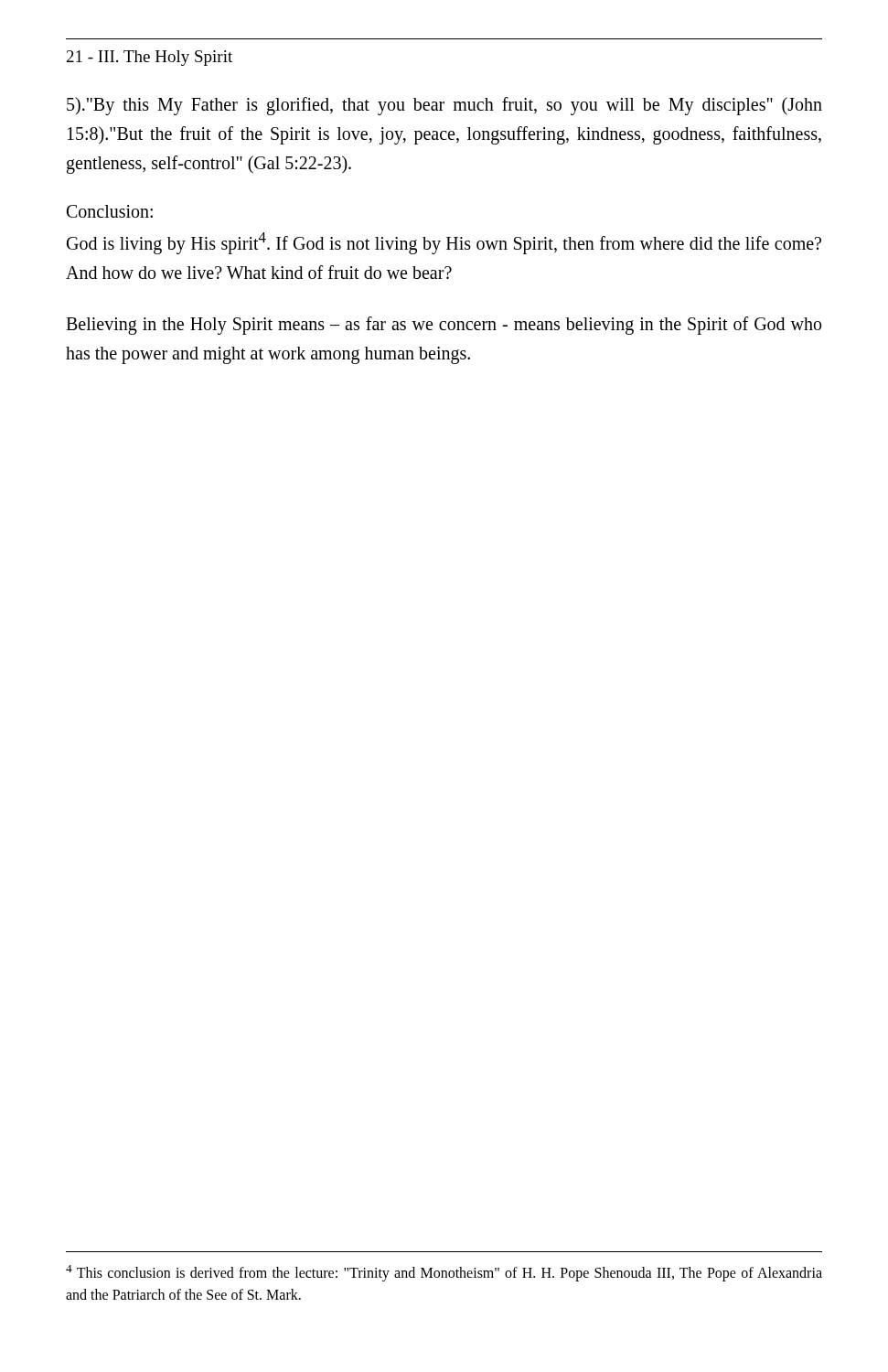Point to the text starting "4 This conclusion is derived from the lecture:"
888x1372 pixels.
click(x=444, y=1282)
